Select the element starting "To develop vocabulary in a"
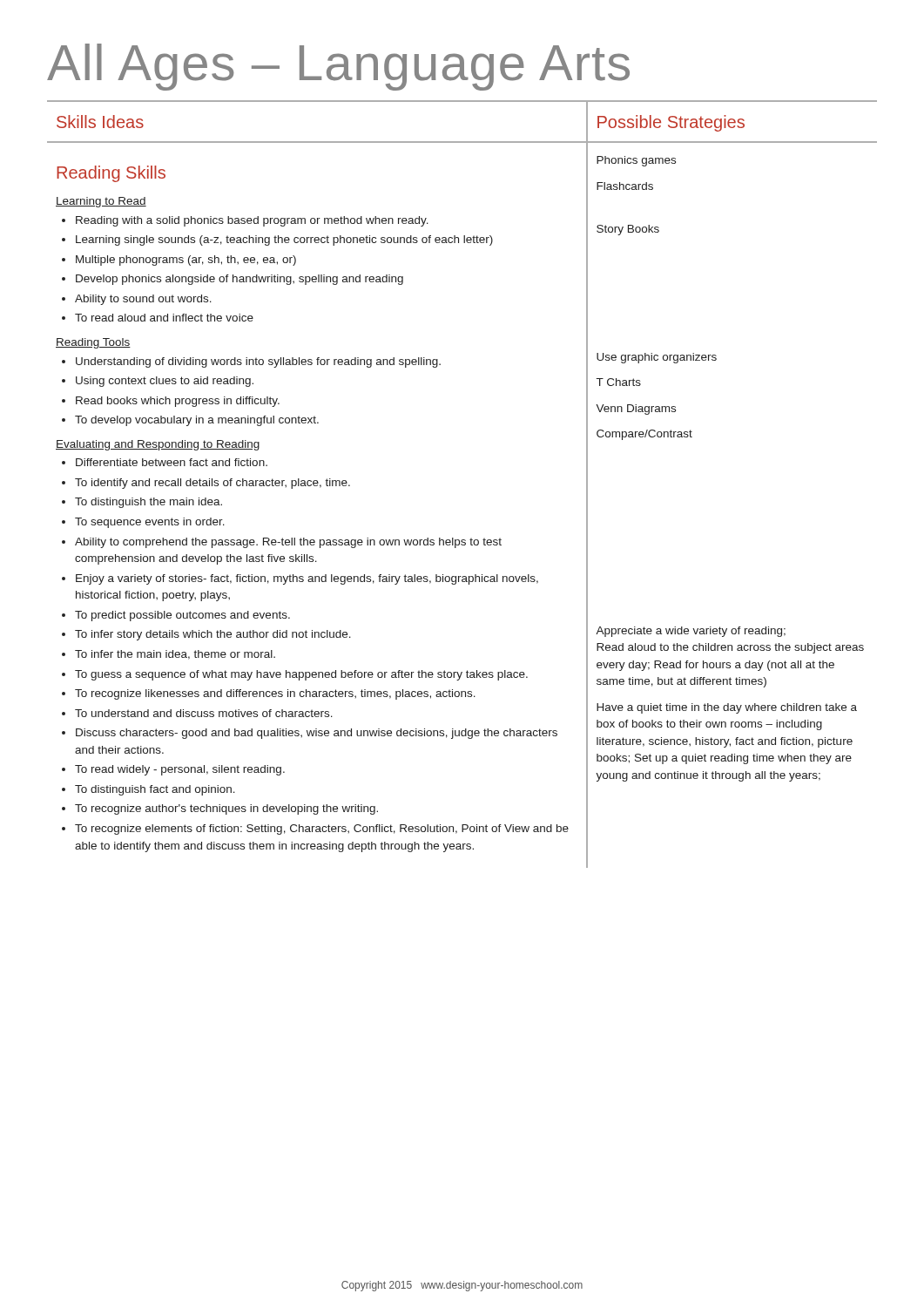 click(197, 420)
